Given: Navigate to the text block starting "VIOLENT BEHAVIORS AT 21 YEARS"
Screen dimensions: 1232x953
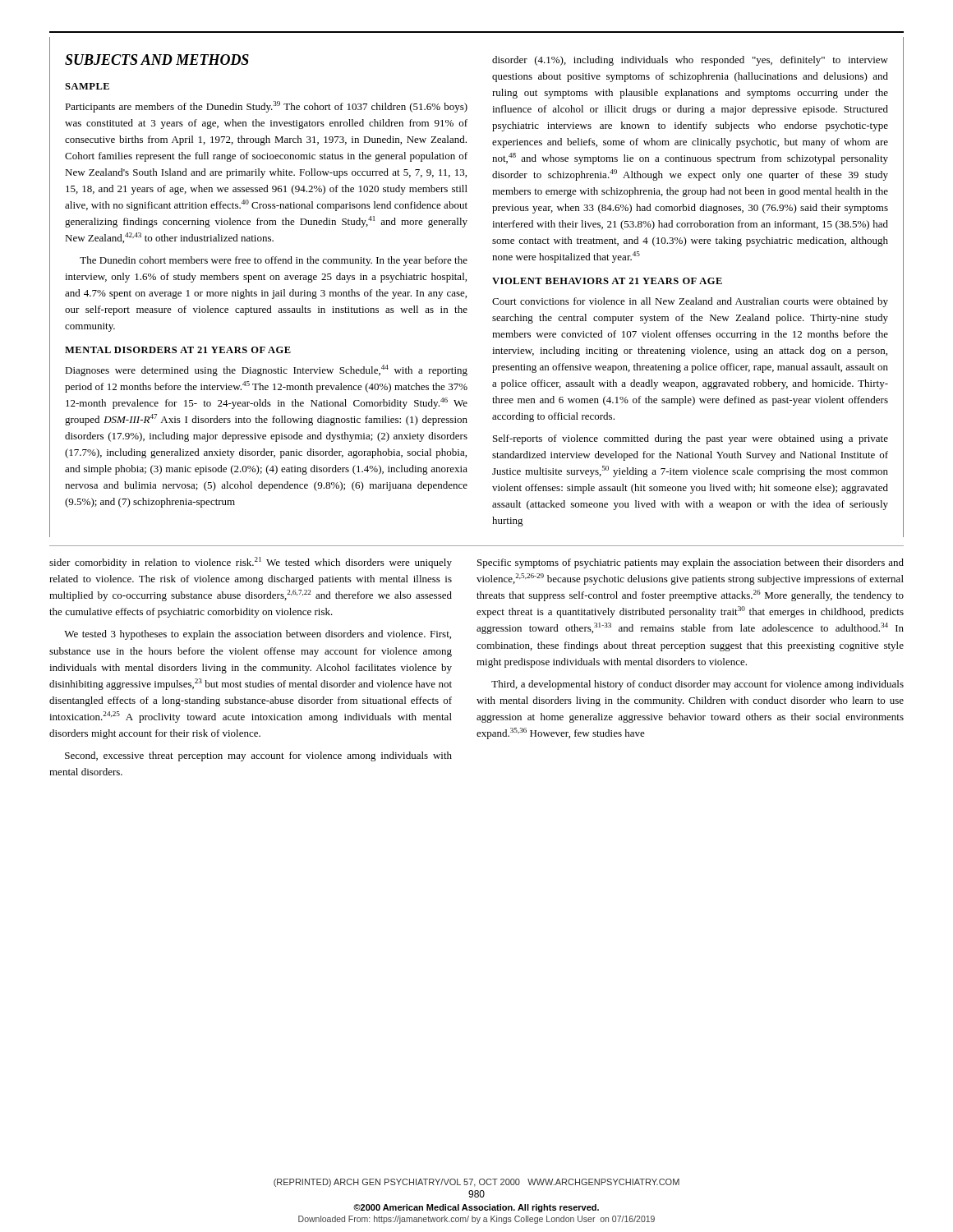Looking at the screenshot, I should (607, 281).
